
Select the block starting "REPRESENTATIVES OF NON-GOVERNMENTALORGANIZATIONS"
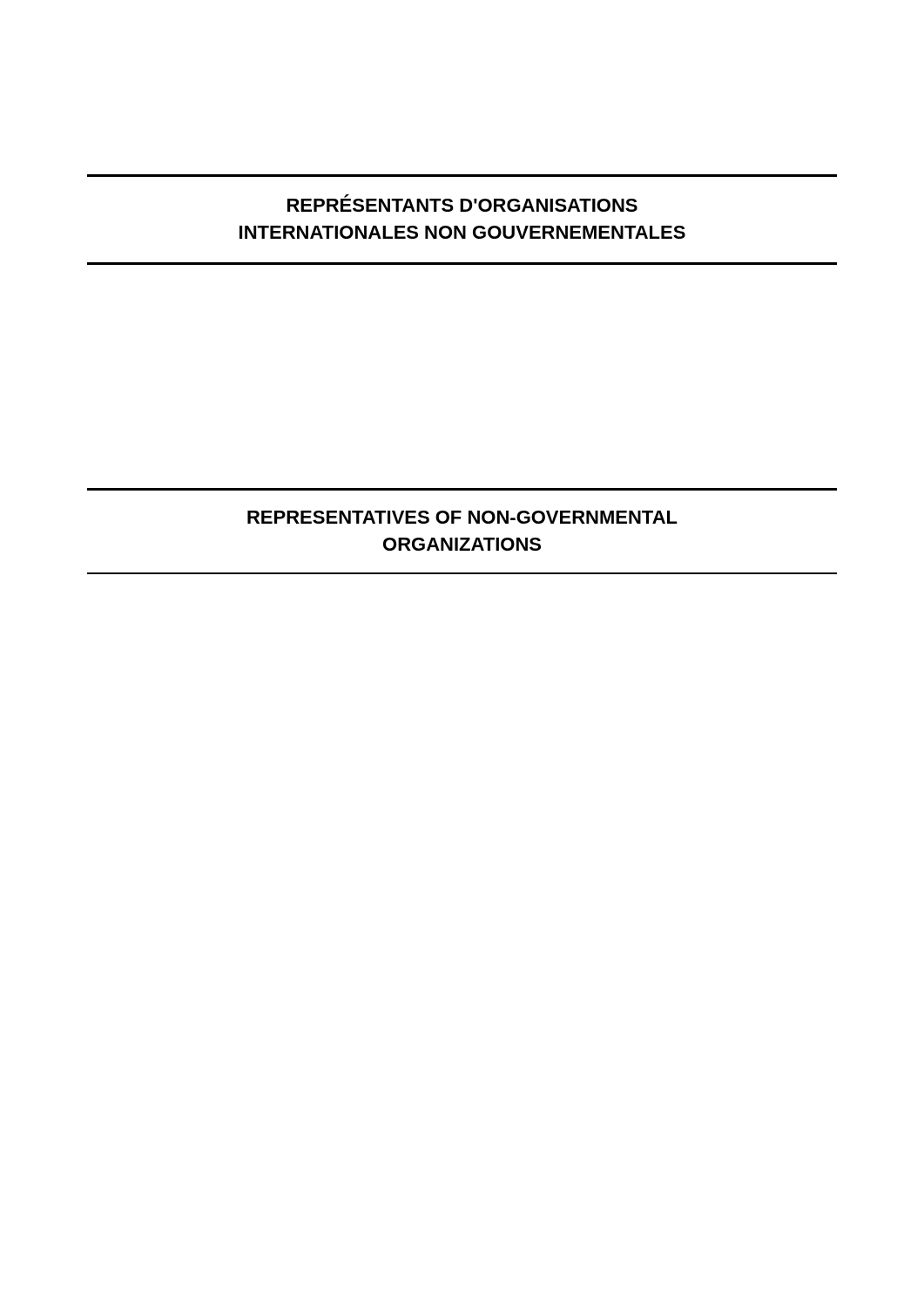462,531
